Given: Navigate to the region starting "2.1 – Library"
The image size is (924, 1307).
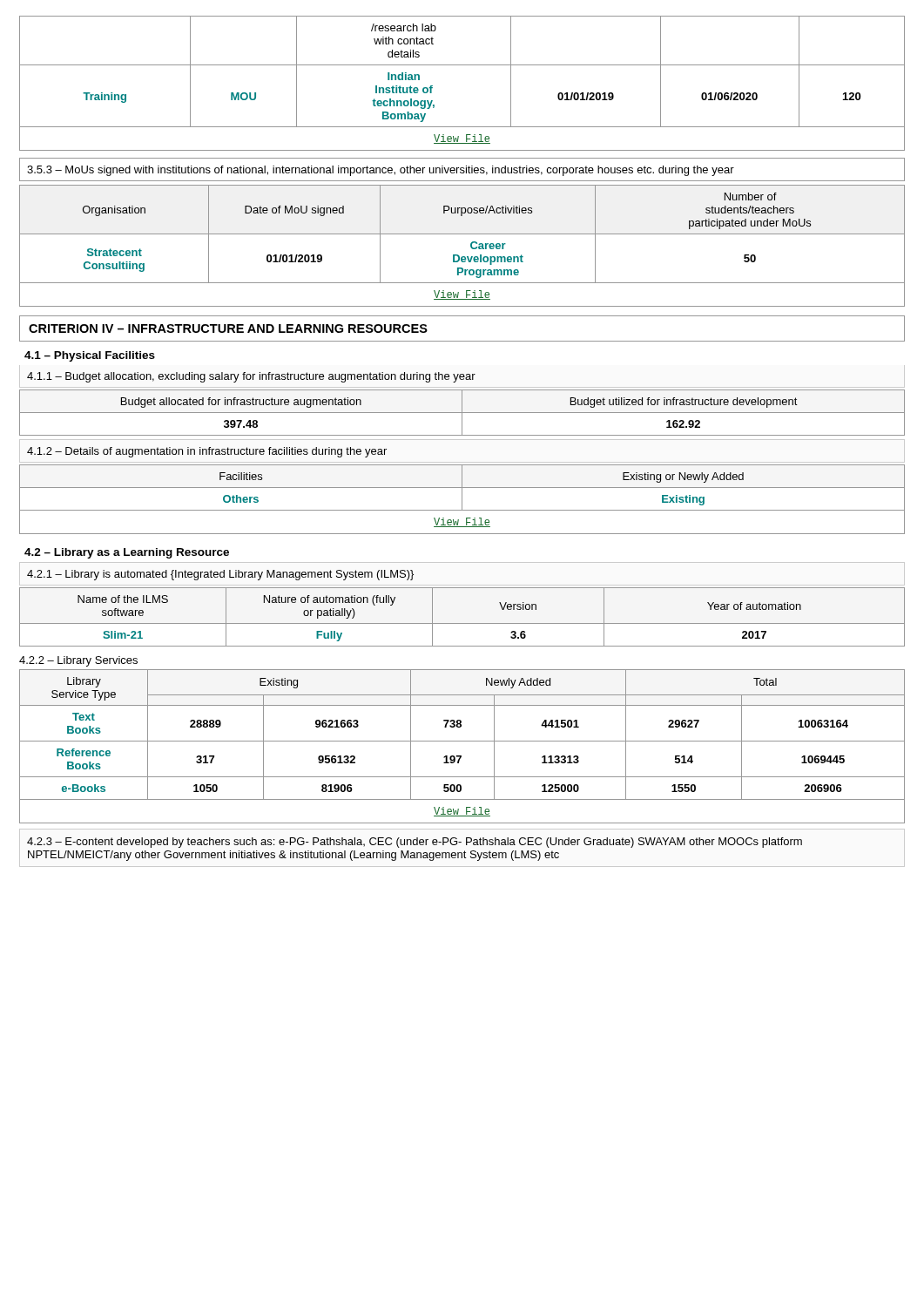Looking at the screenshot, I should pos(221,574).
